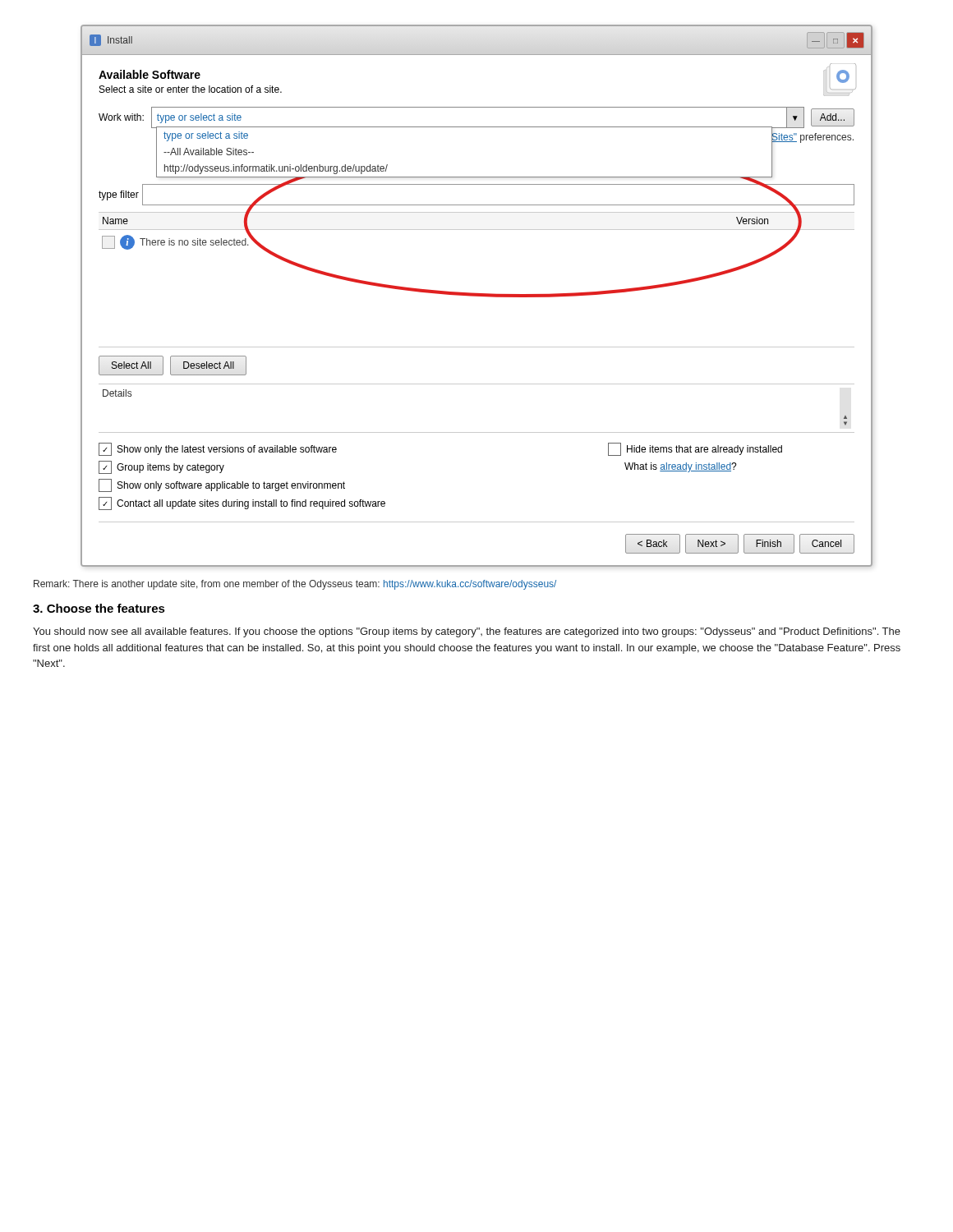The height and width of the screenshot is (1232, 953).
Task: Where is the passage that starts "You should now see"?
Action: tap(467, 647)
